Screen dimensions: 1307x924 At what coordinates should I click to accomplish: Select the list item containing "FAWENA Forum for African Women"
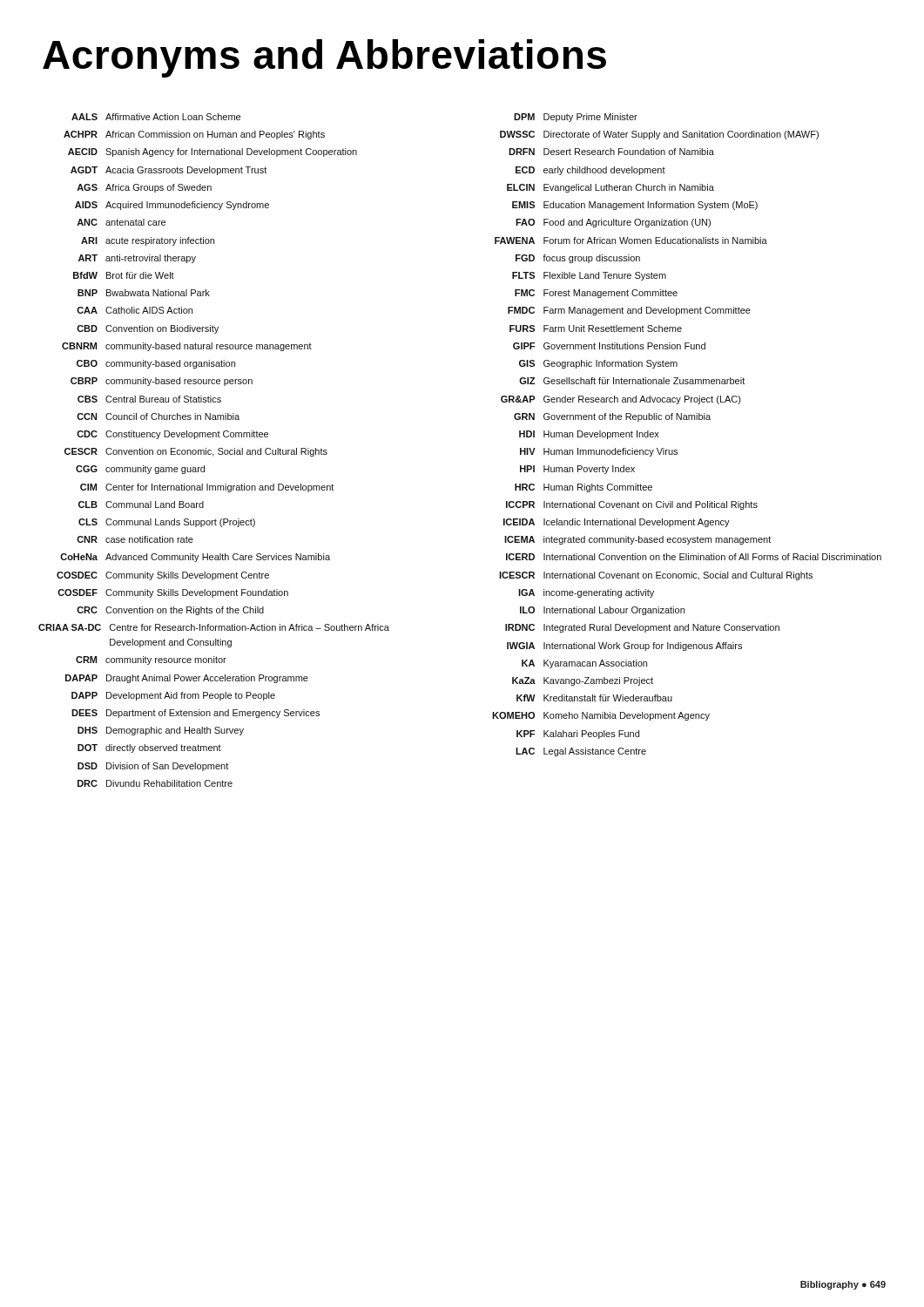681,240
